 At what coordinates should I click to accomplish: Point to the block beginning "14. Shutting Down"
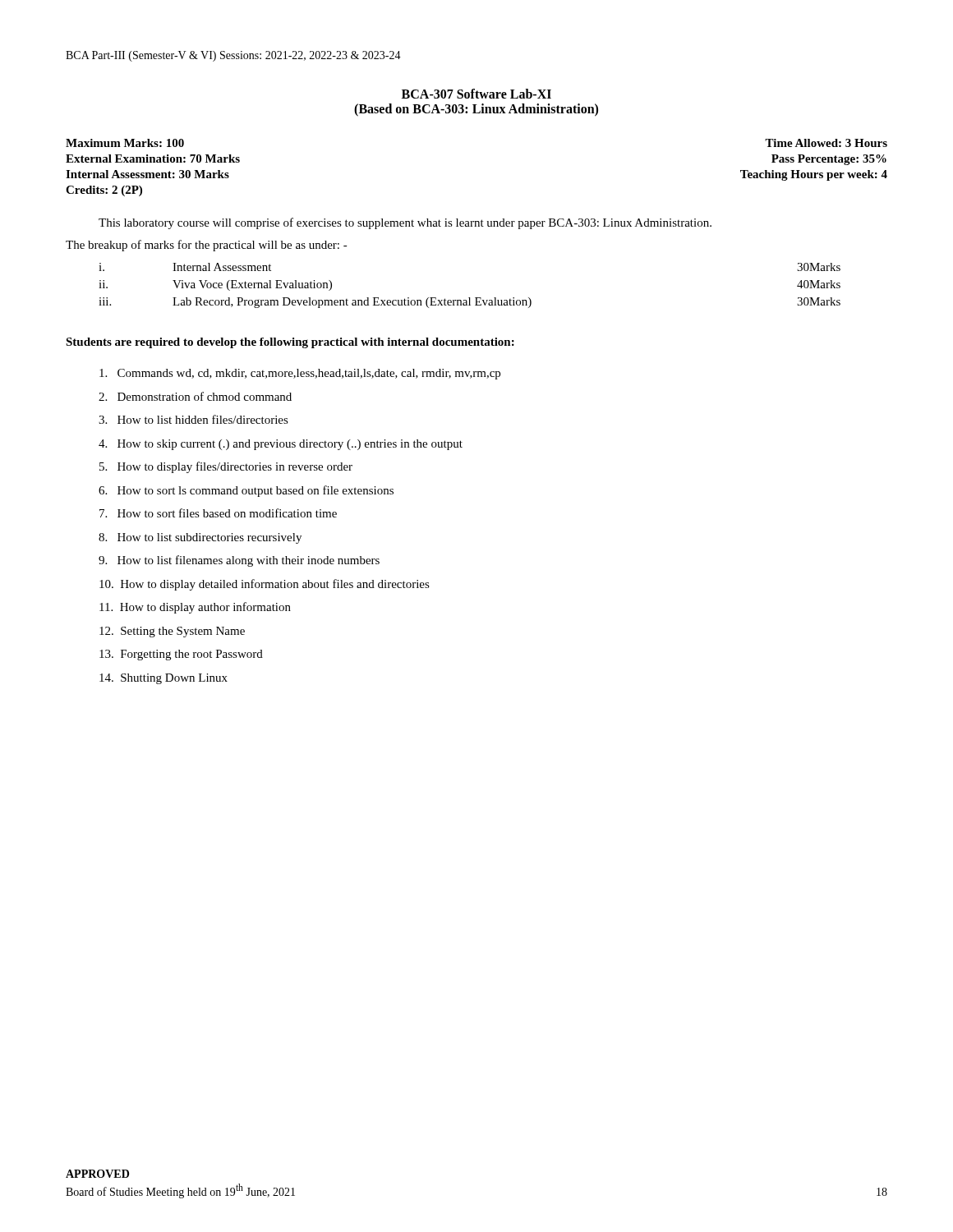[163, 677]
